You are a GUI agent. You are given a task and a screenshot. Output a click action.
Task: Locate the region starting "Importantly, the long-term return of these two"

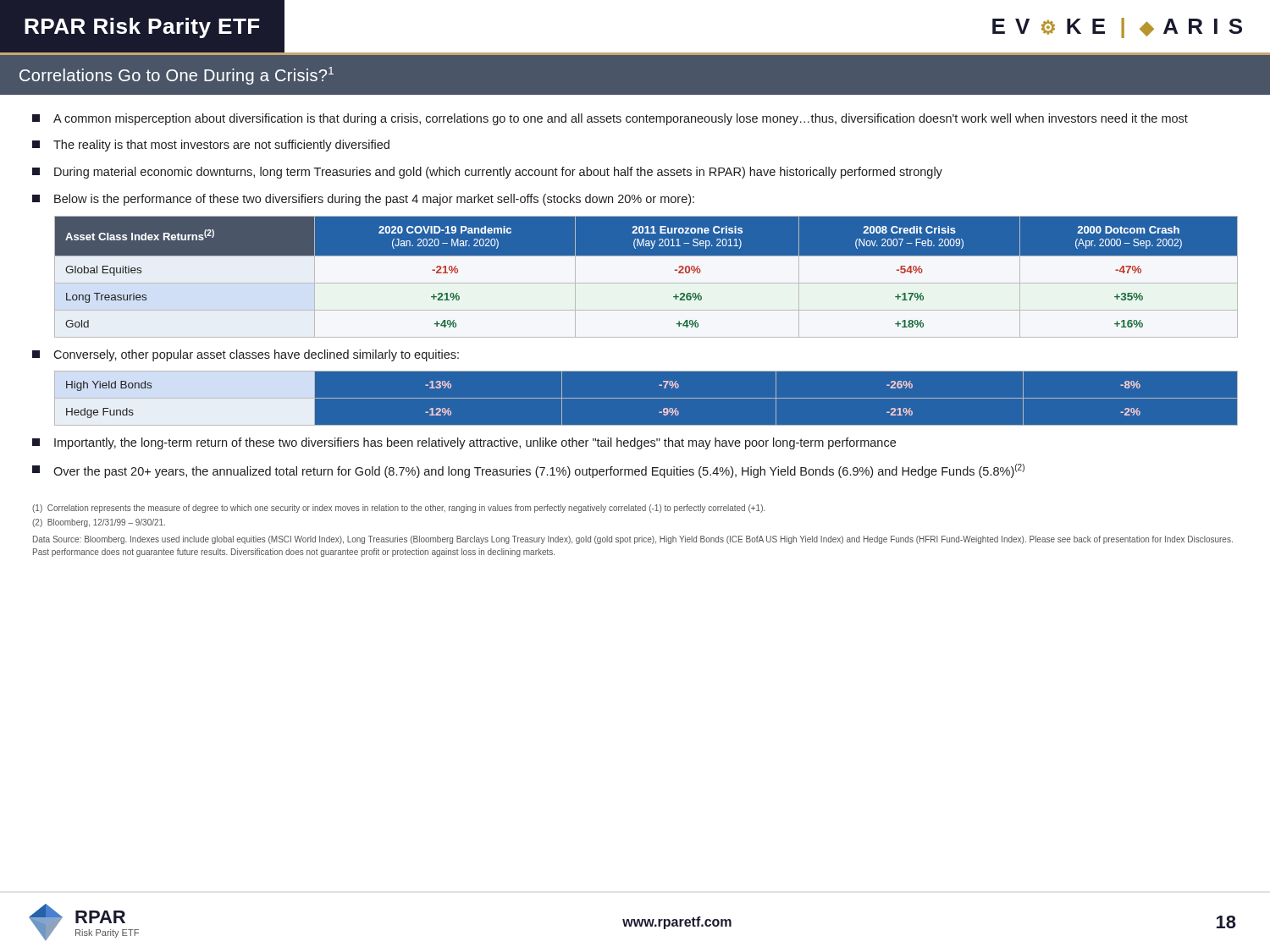464,444
